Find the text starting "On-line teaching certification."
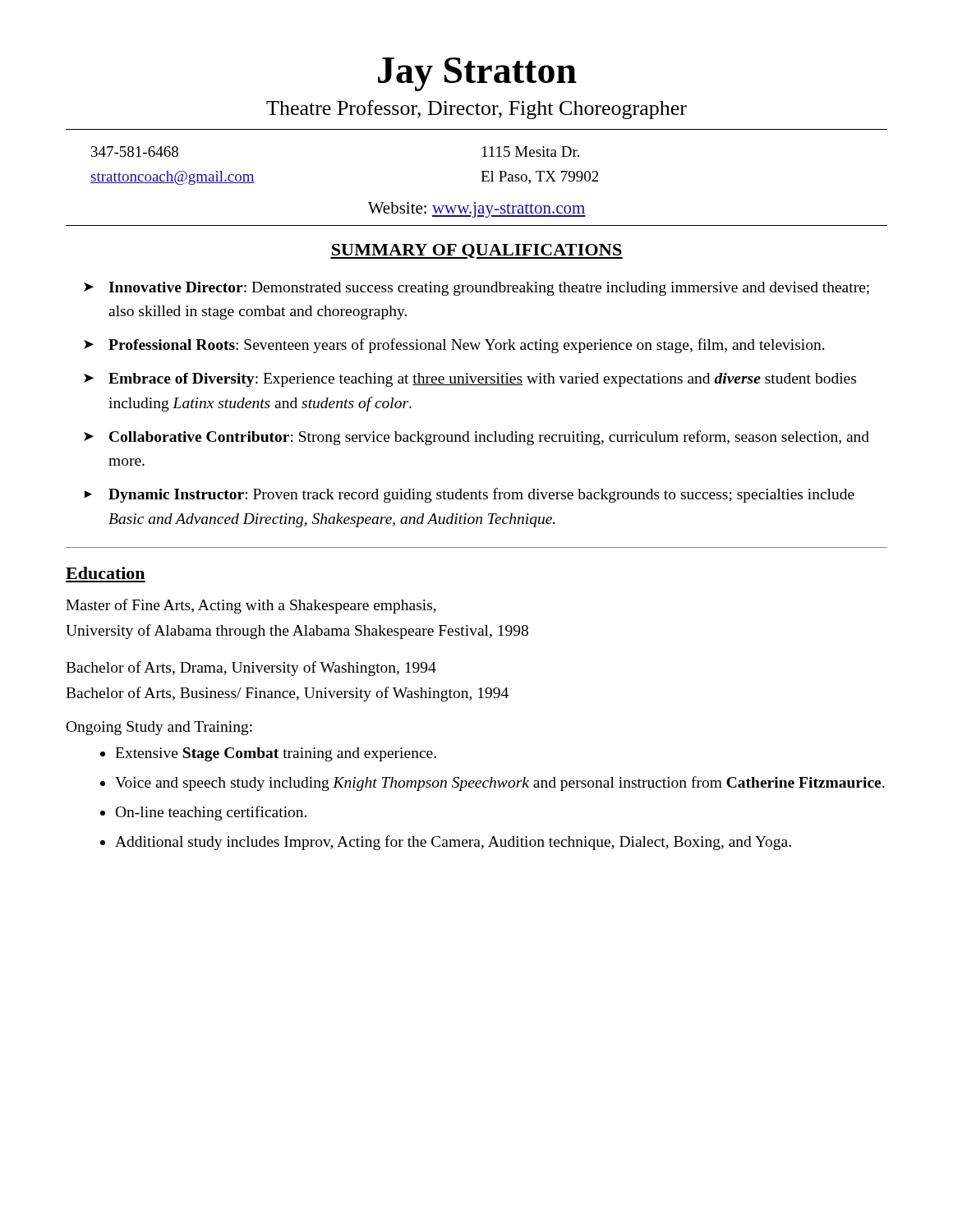Screen dimensions: 1232x953 211,812
